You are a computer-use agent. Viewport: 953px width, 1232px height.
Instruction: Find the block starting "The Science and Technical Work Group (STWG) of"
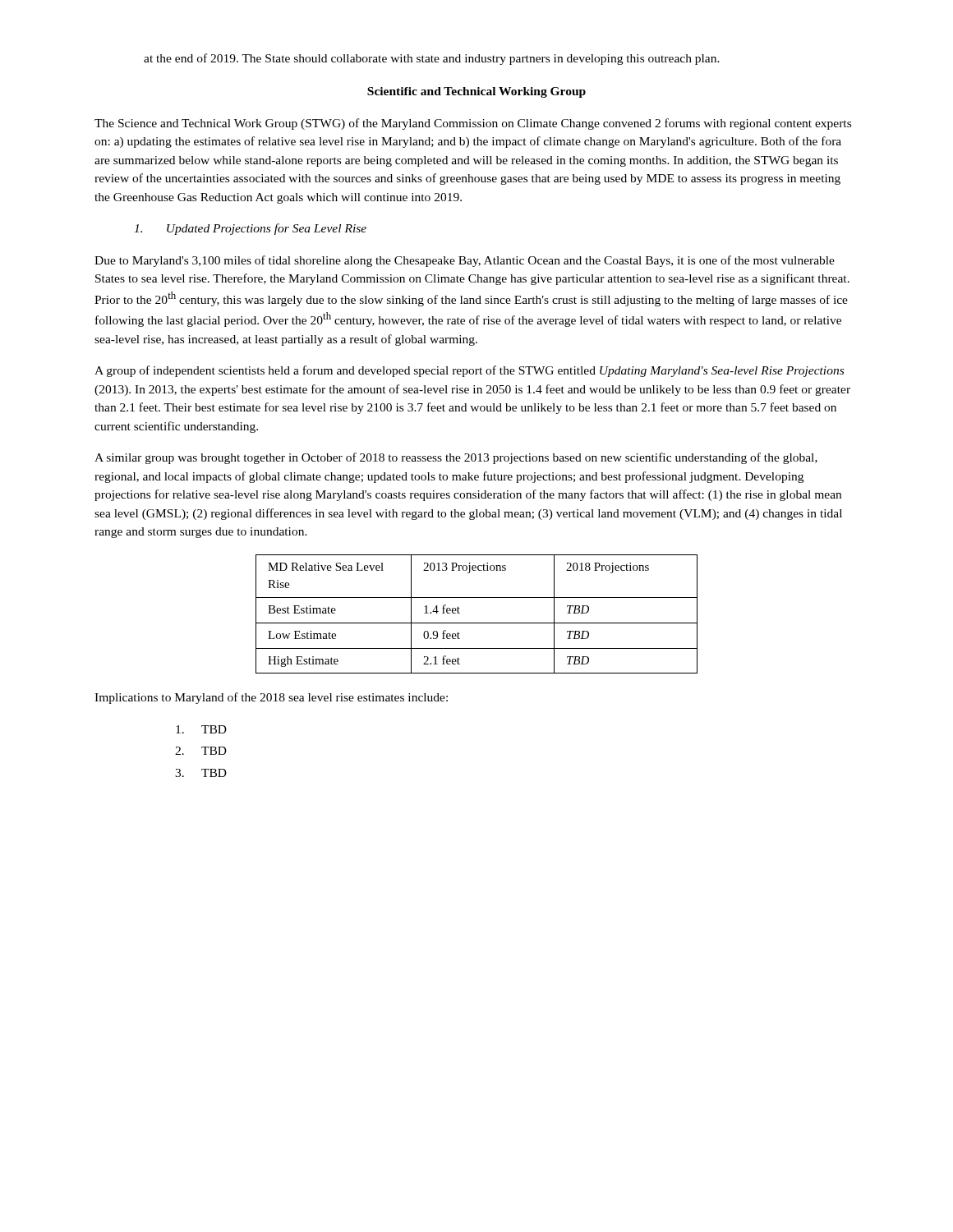point(473,160)
